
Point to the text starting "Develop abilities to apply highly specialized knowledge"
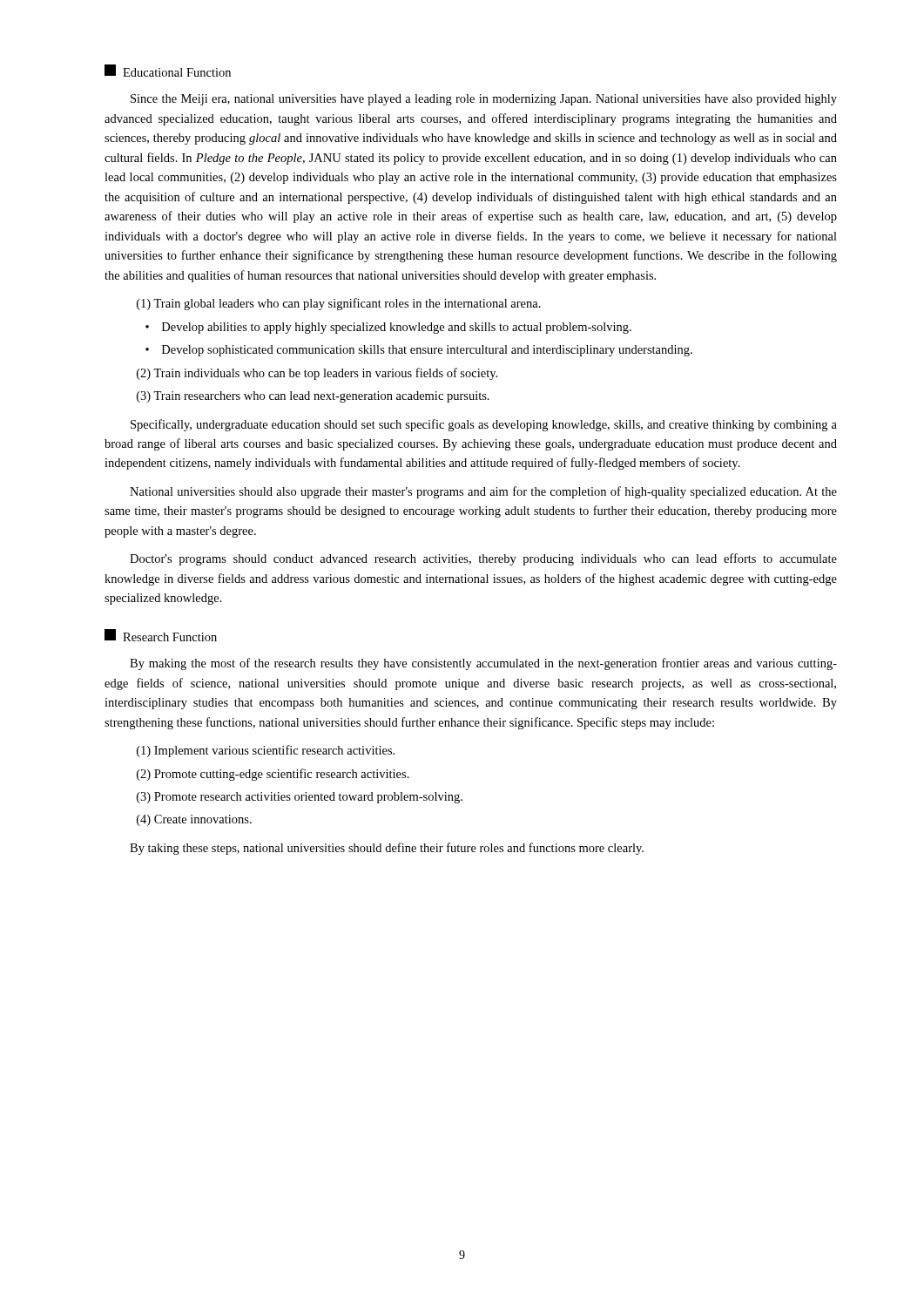pyautogui.click(x=397, y=326)
